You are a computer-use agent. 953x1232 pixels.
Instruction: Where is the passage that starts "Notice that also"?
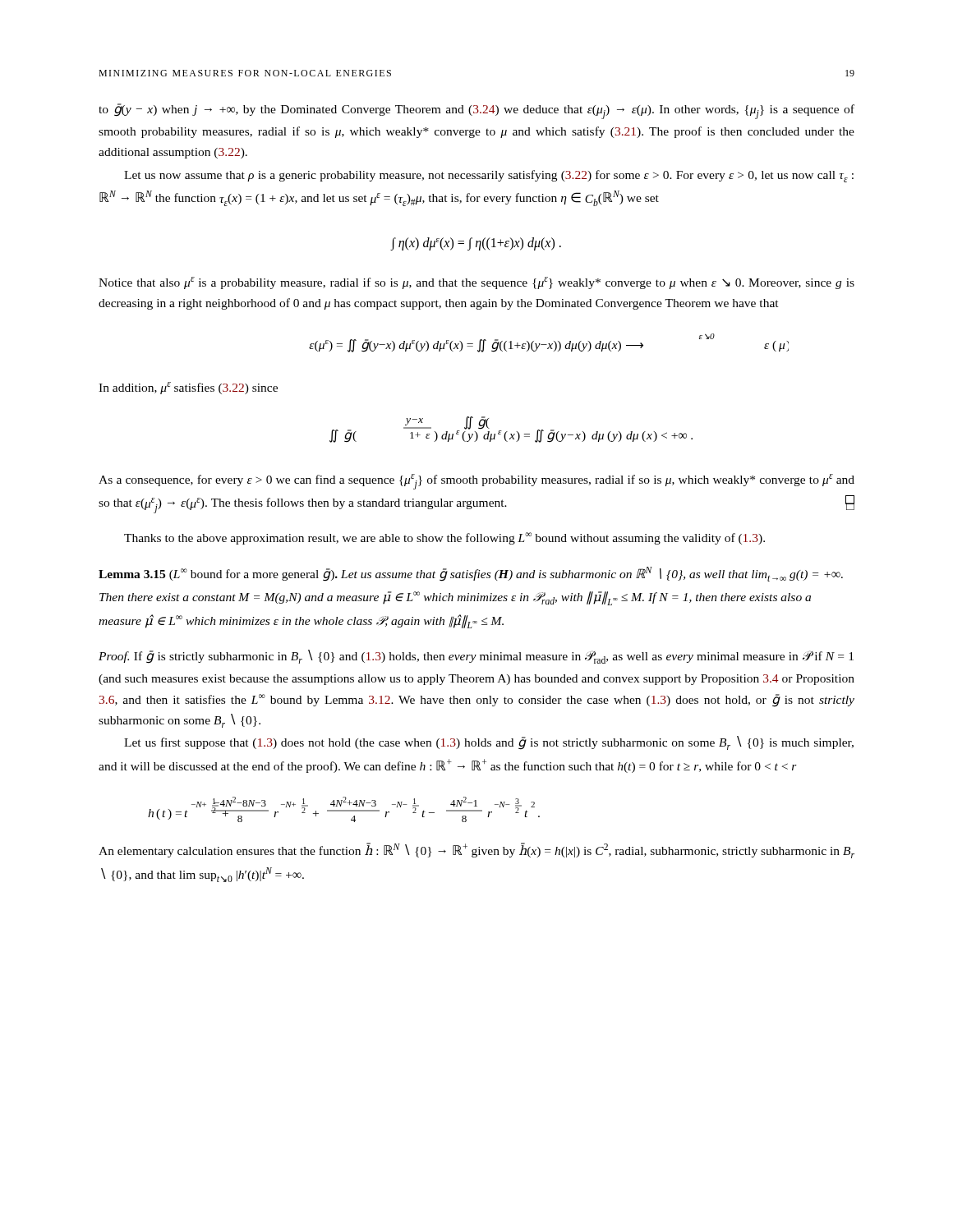[x=476, y=292]
